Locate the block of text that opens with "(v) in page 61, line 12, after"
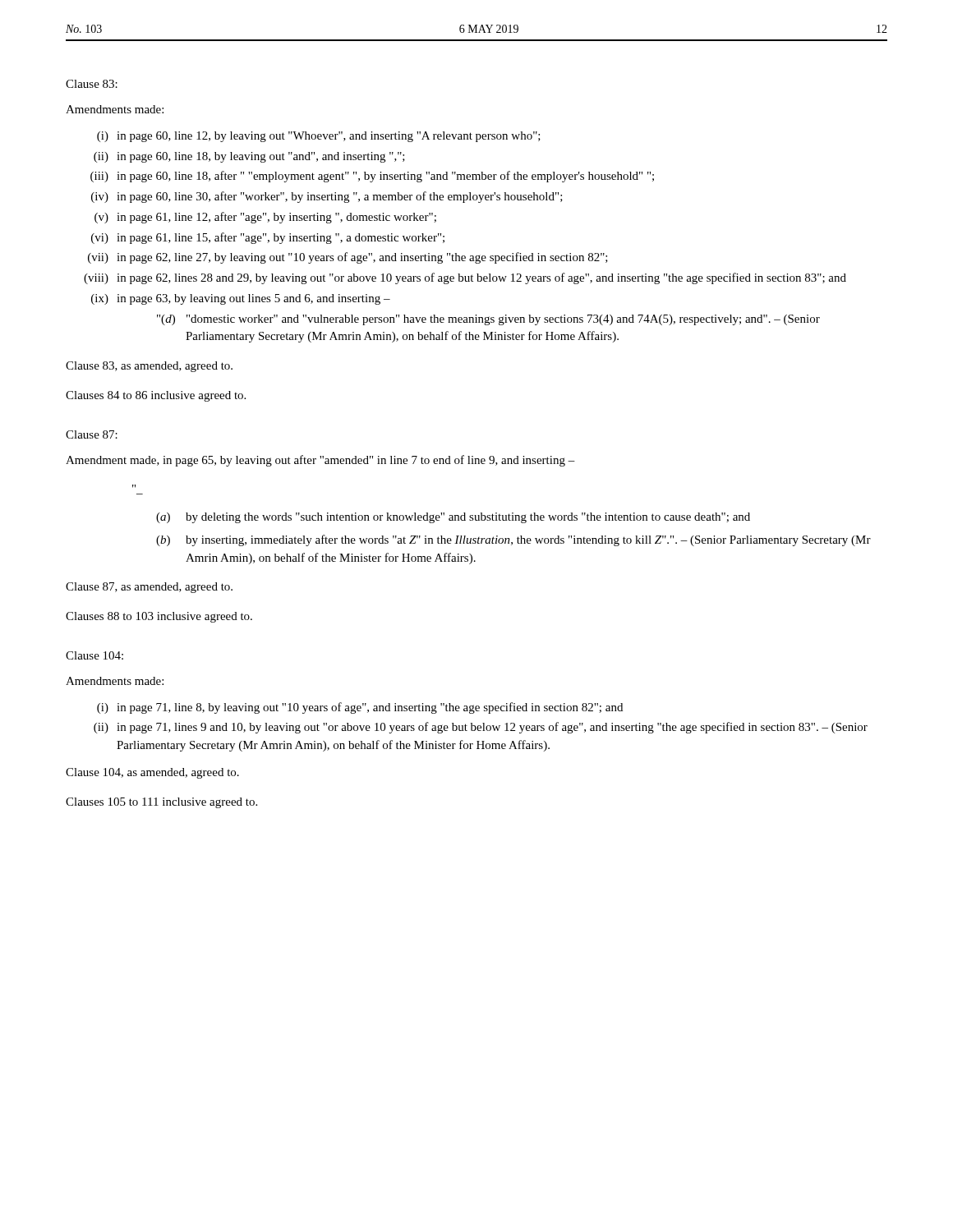This screenshot has width=953, height=1232. click(265, 218)
